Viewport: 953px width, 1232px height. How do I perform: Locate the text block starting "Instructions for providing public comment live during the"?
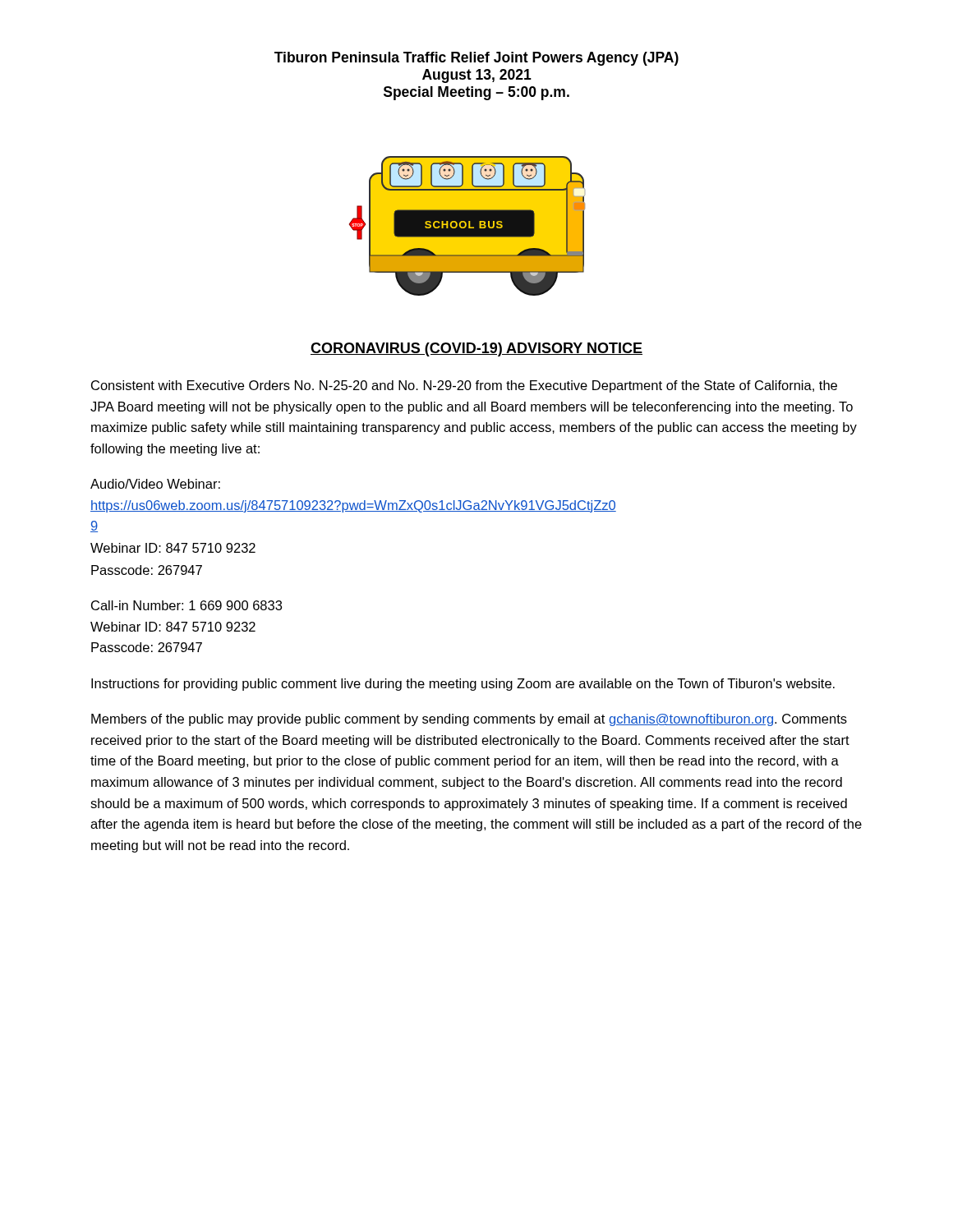click(463, 683)
